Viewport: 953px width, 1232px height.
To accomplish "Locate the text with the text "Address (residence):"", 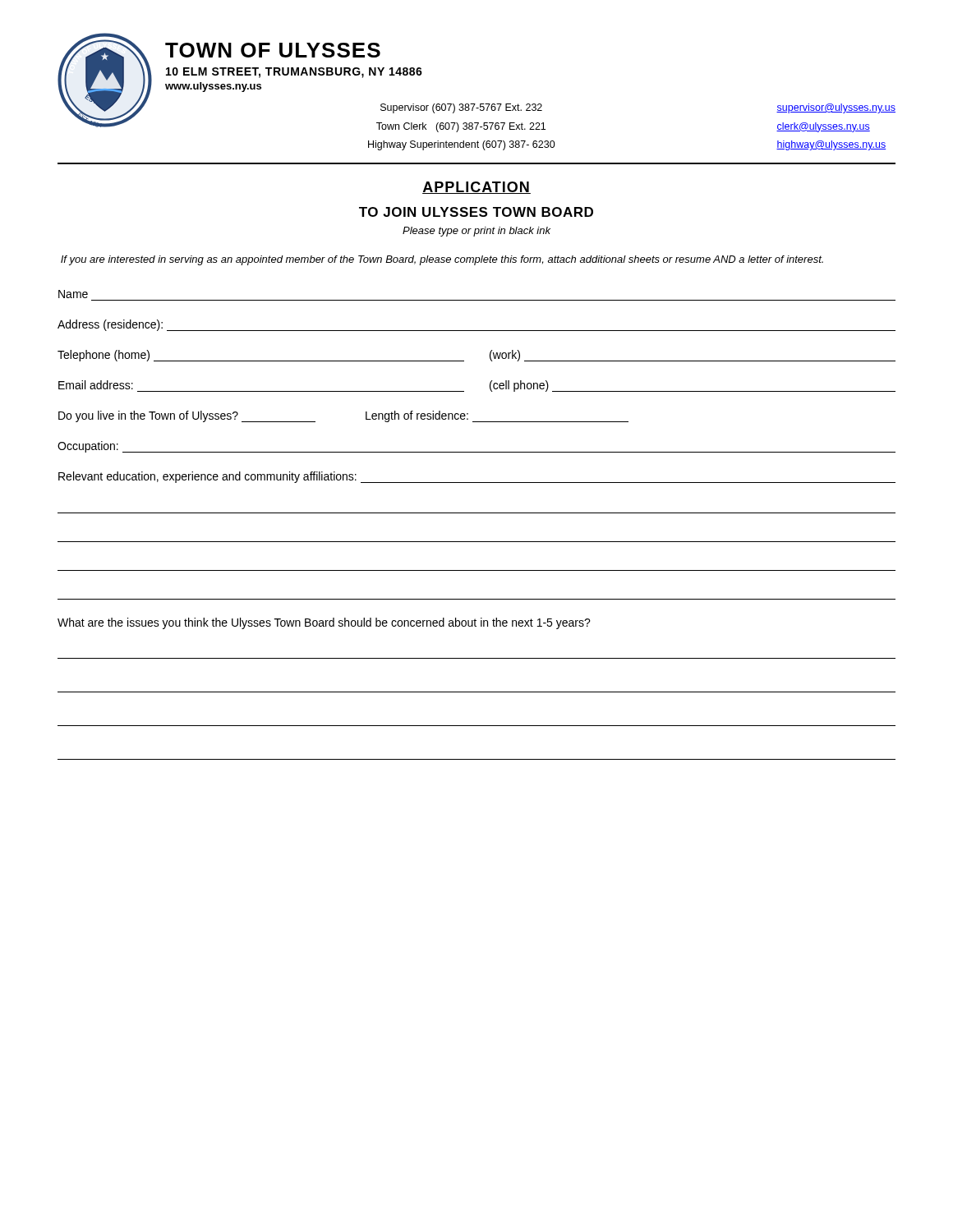I will [476, 323].
